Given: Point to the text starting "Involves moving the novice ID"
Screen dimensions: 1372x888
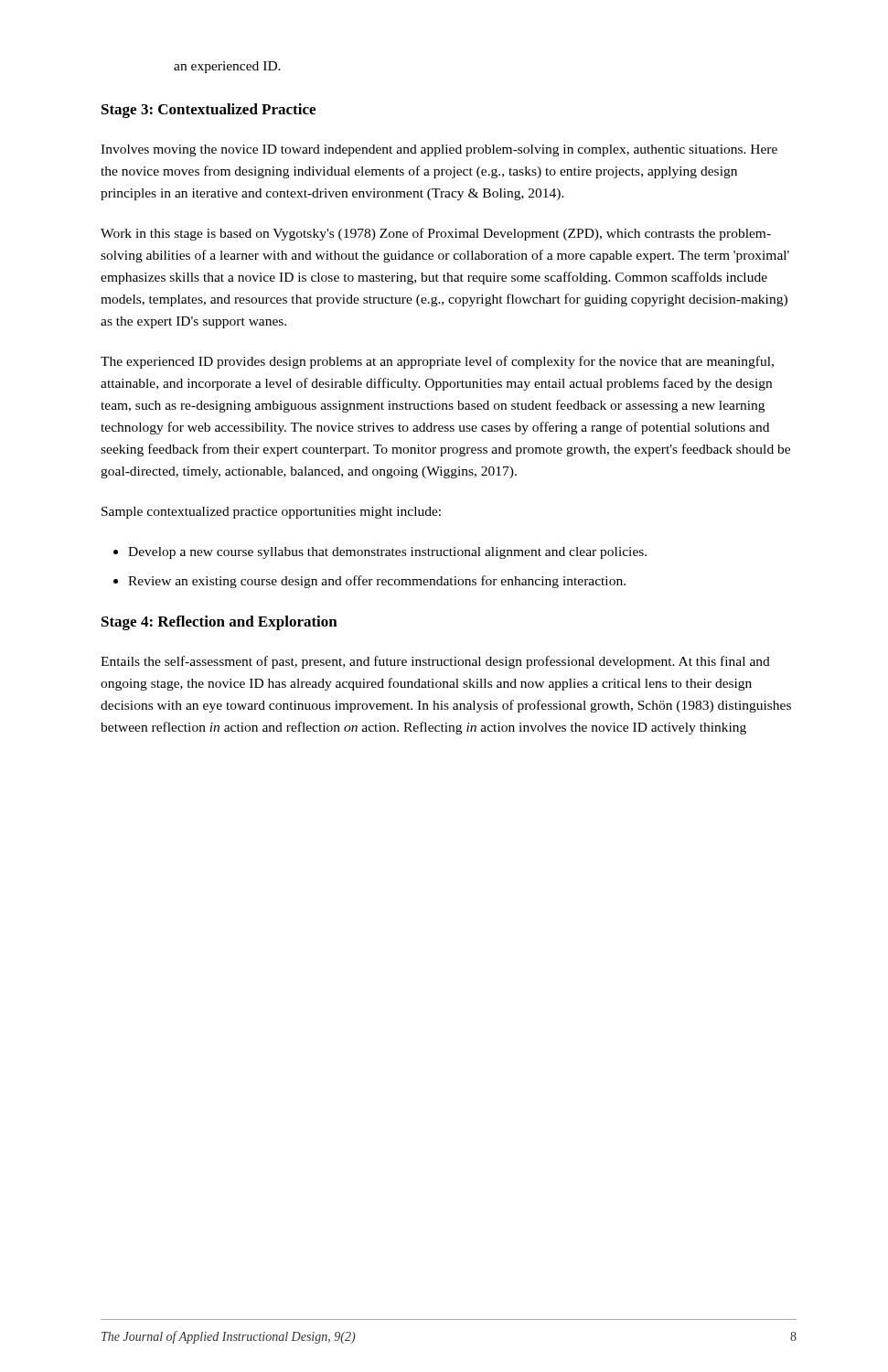Looking at the screenshot, I should pyautogui.click(x=439, y=170).
